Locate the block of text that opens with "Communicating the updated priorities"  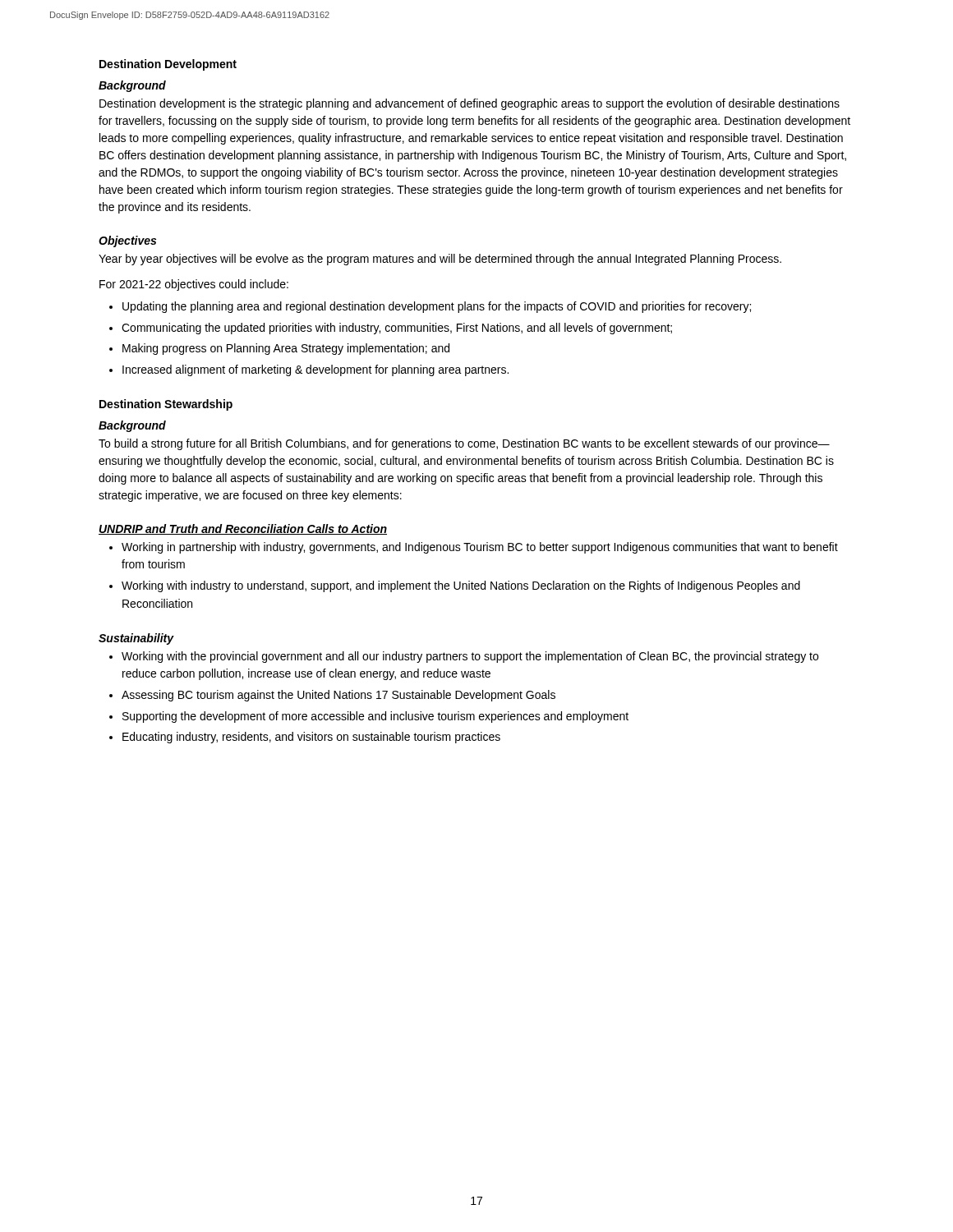click(397, 327)
